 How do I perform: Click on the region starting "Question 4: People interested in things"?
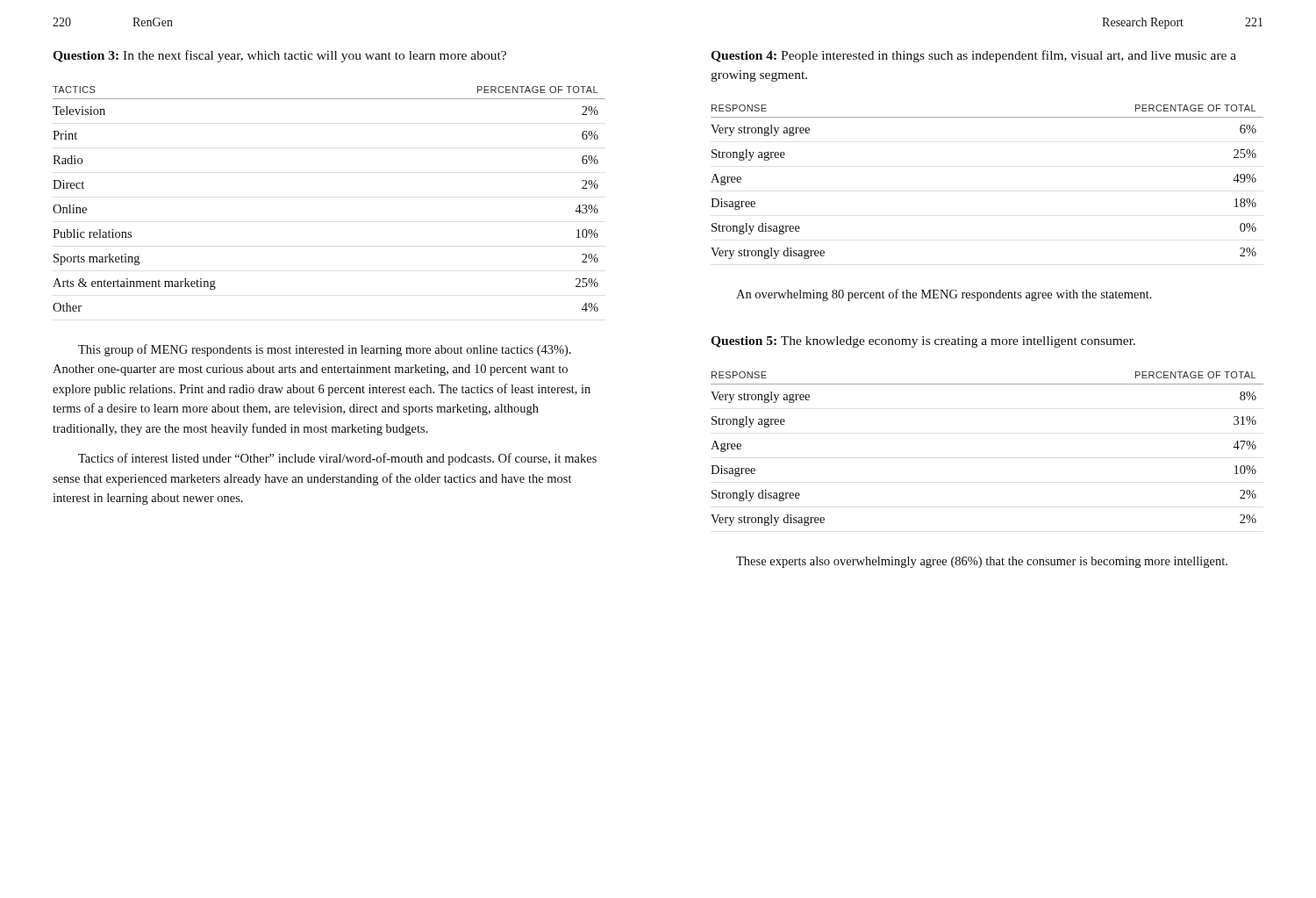974,64
